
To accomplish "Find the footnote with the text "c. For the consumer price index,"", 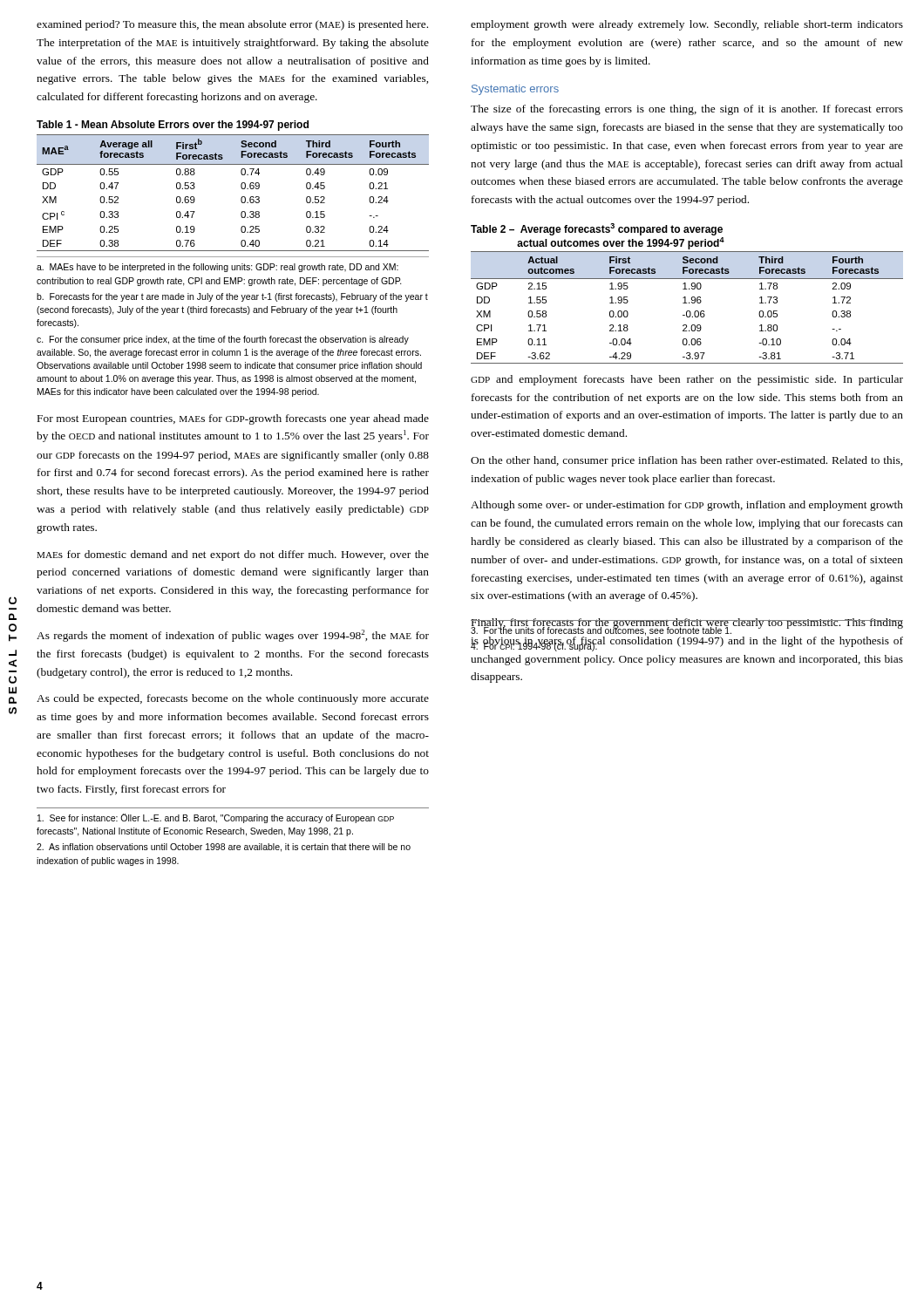I will 229,365.
